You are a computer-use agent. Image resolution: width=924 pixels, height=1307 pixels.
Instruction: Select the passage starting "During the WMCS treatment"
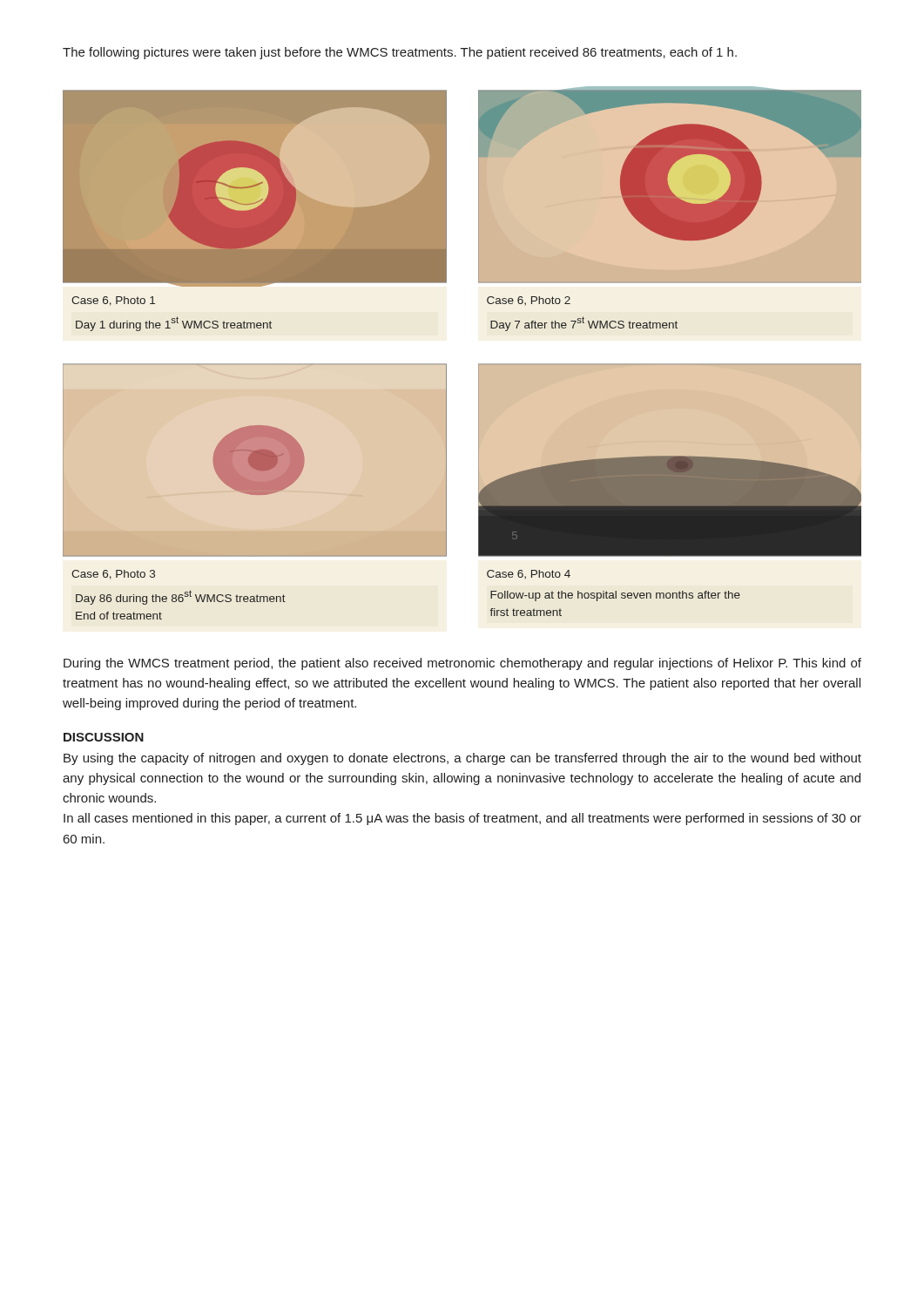pos(462,683)
